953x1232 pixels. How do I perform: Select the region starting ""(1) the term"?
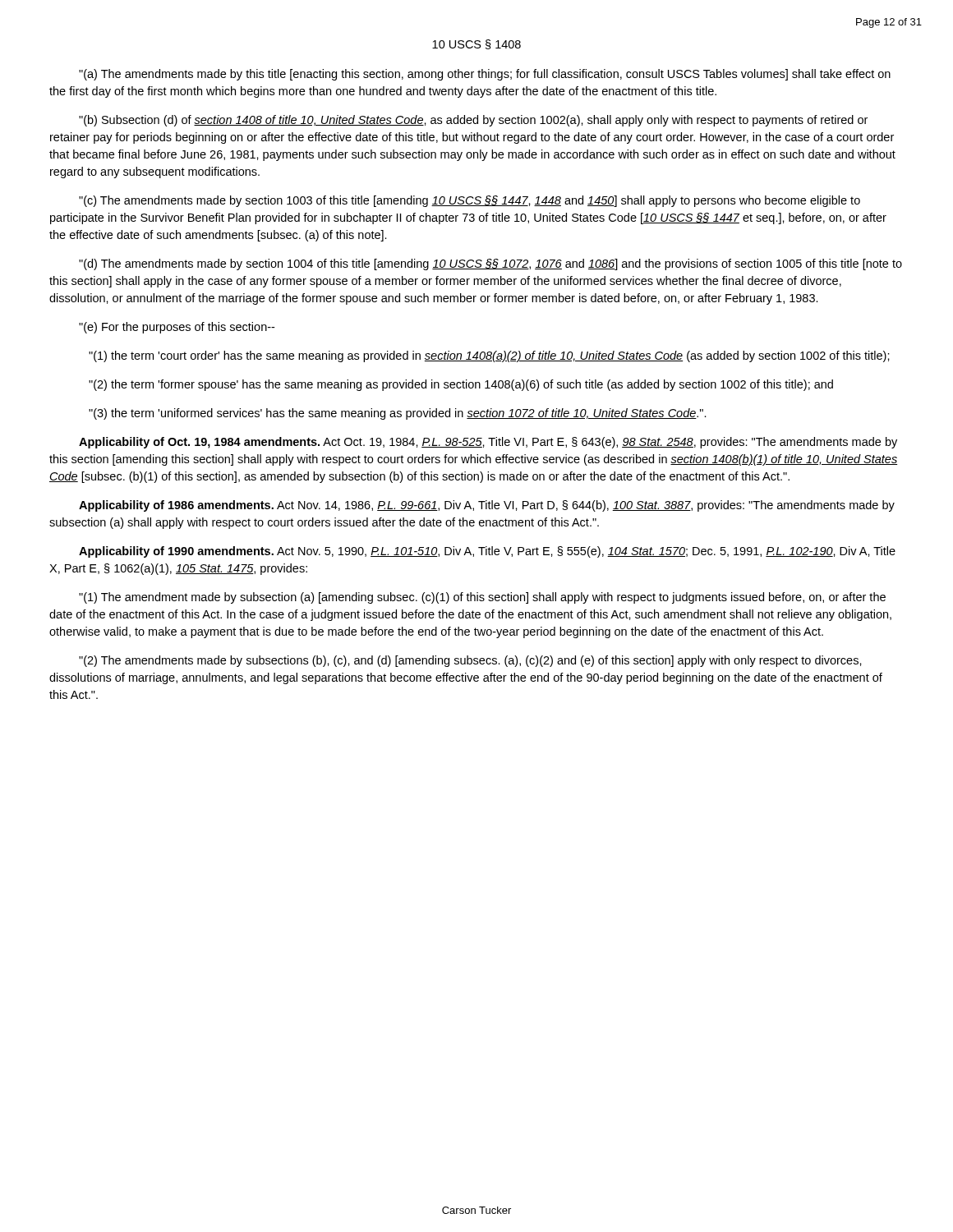(x=489, y=356)
